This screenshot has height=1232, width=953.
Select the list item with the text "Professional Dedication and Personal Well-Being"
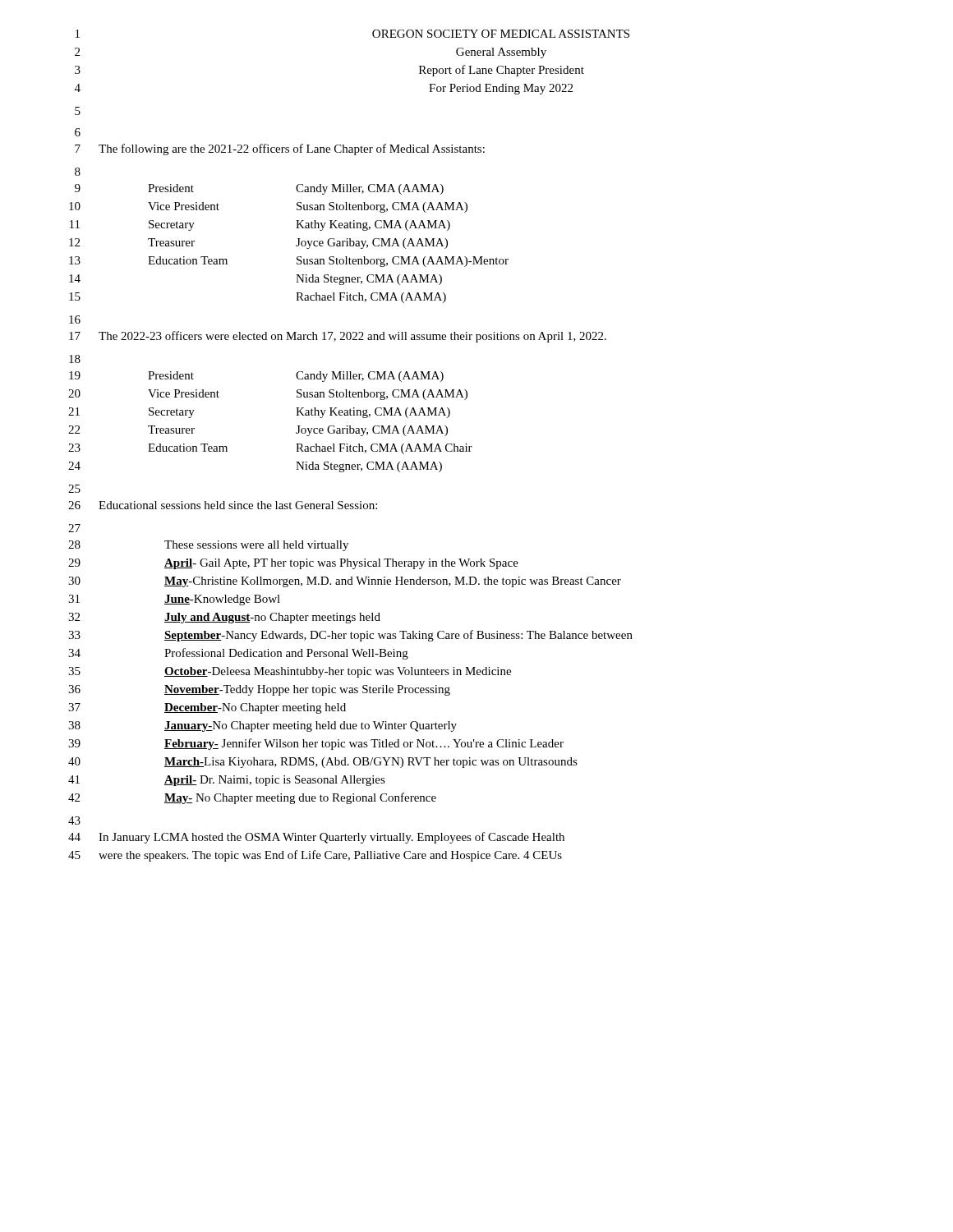pyautogui.click(x=286, y=653)
